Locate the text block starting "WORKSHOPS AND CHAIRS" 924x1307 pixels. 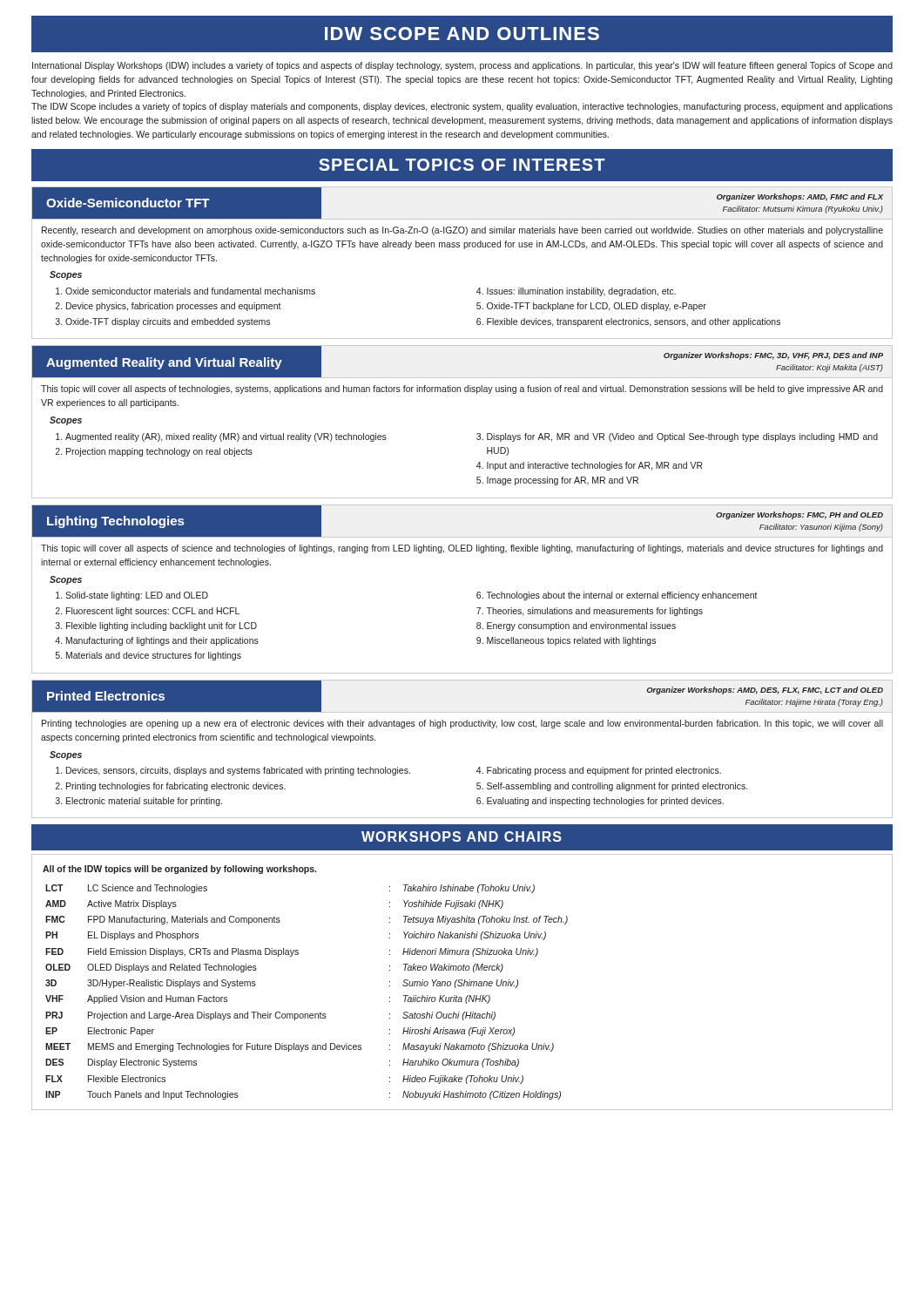pyautogui.click(x=462, y=838)
